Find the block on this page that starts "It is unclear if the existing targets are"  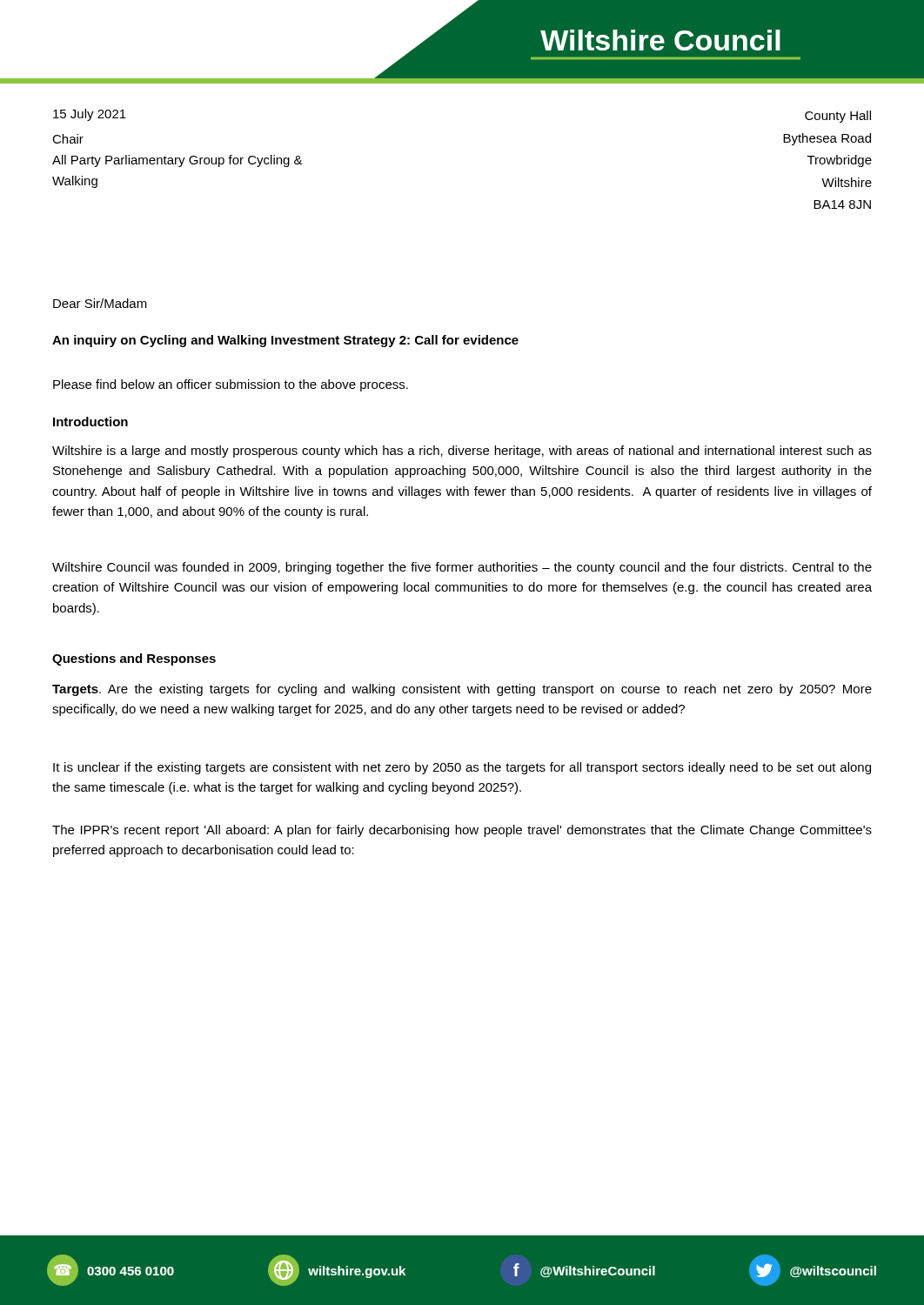[462, 777]
